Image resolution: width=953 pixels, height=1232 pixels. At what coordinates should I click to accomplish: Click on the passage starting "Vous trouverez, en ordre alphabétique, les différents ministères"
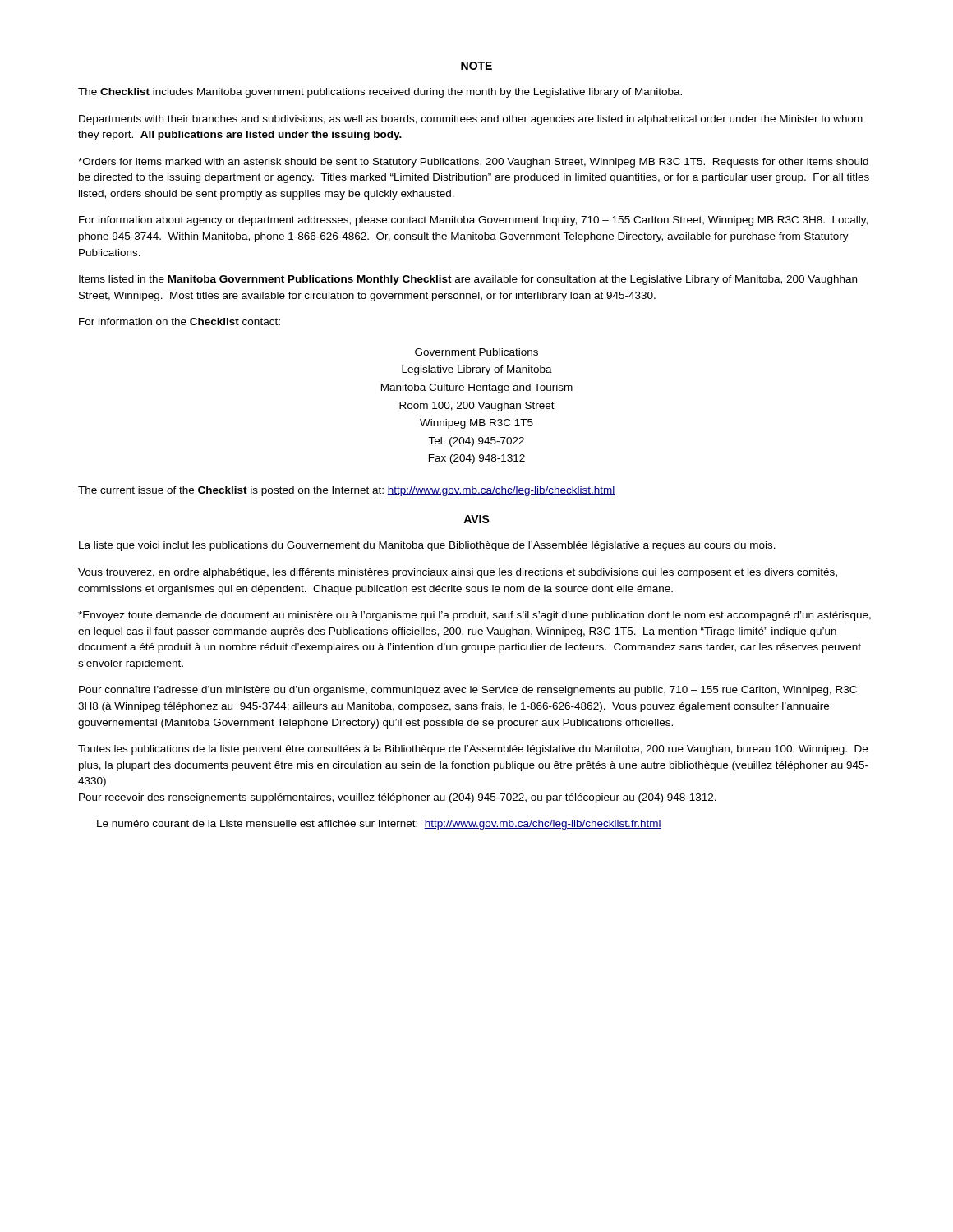pyautogui.click(x=458, y=580)
